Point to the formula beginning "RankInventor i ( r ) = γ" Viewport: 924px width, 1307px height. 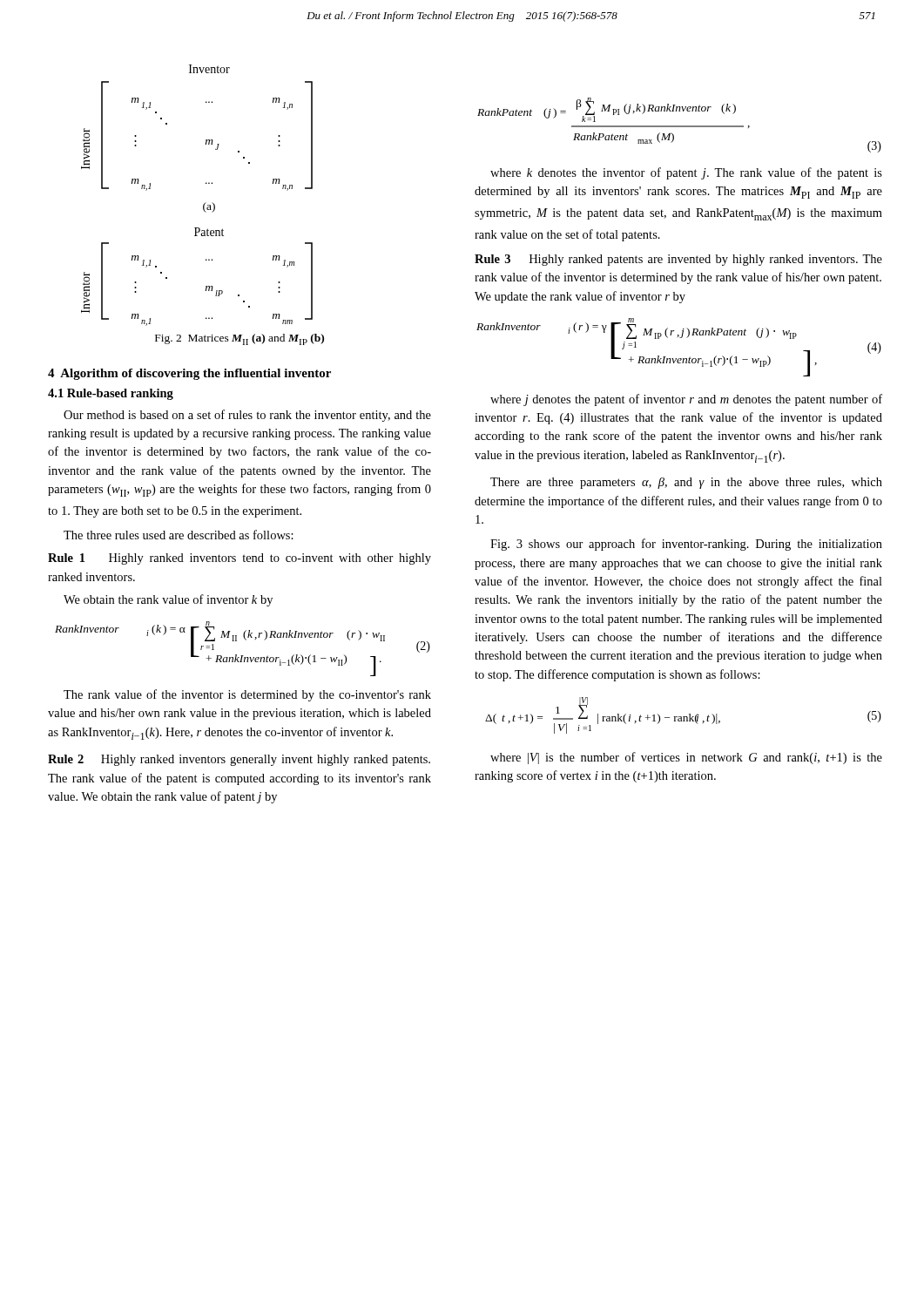pyautogui.click(x=678, y=348)
